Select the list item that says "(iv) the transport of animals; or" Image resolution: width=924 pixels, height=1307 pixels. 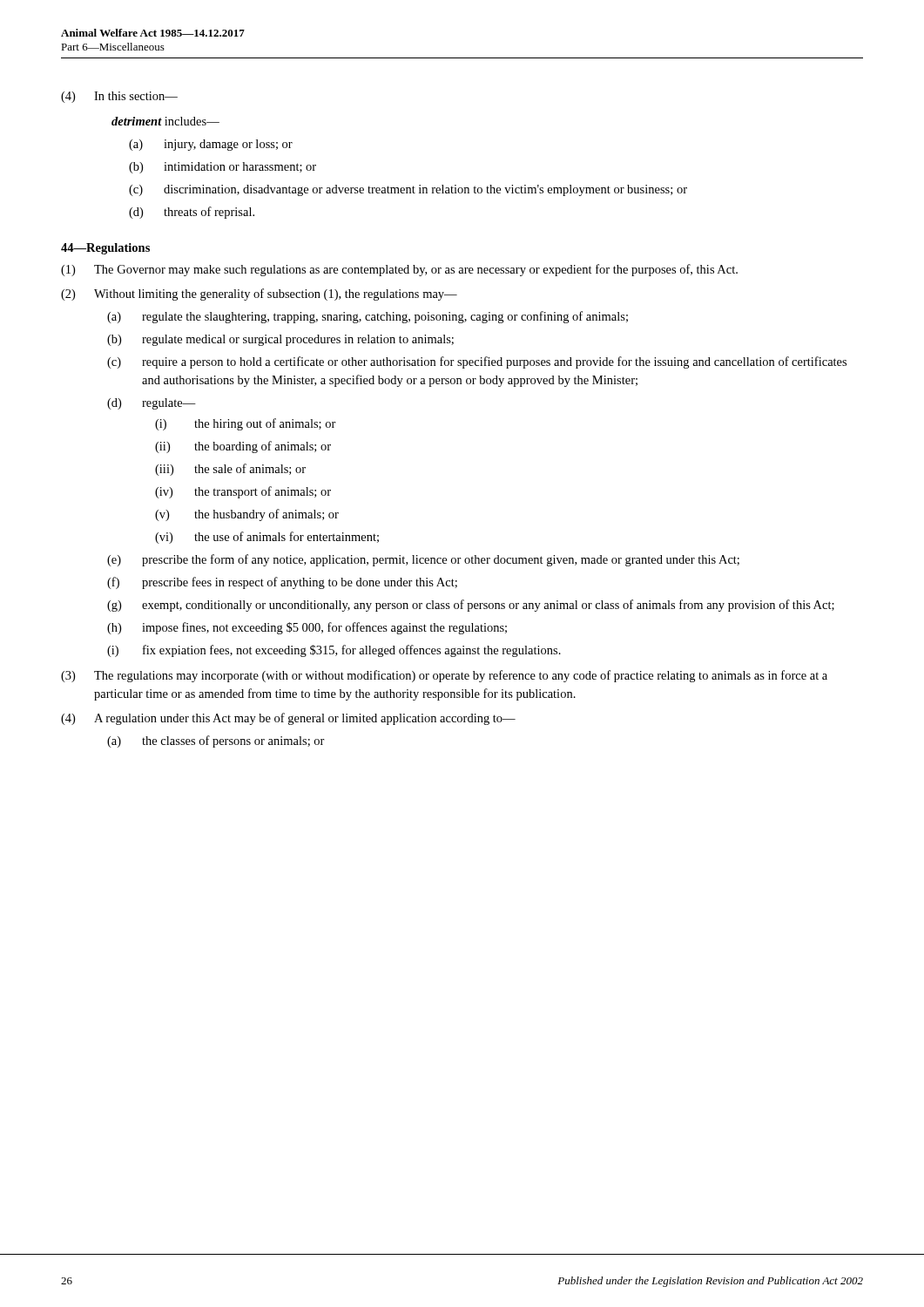coord(243,492)
